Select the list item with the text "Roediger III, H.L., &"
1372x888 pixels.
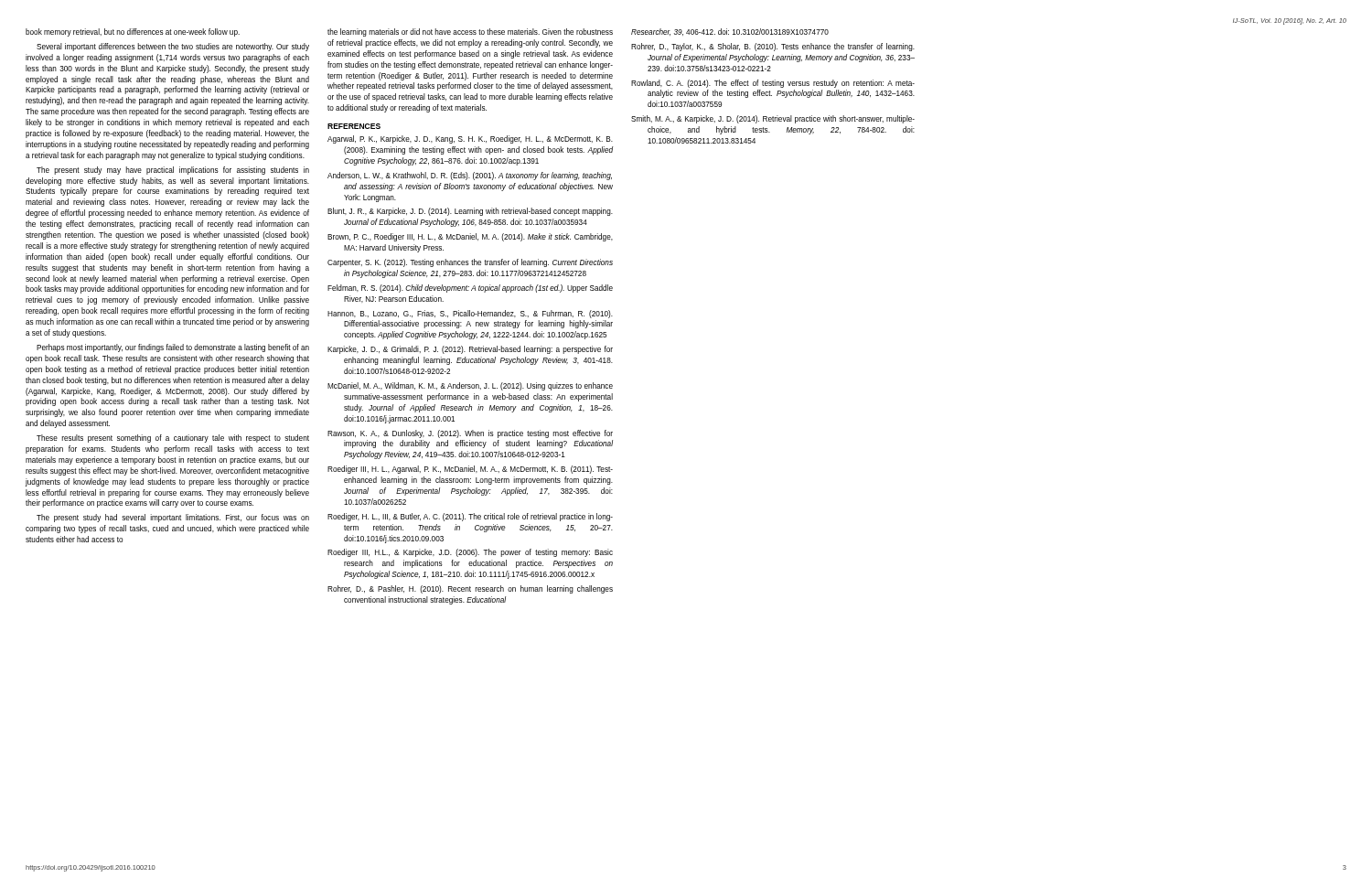click(x=470, y=564)
